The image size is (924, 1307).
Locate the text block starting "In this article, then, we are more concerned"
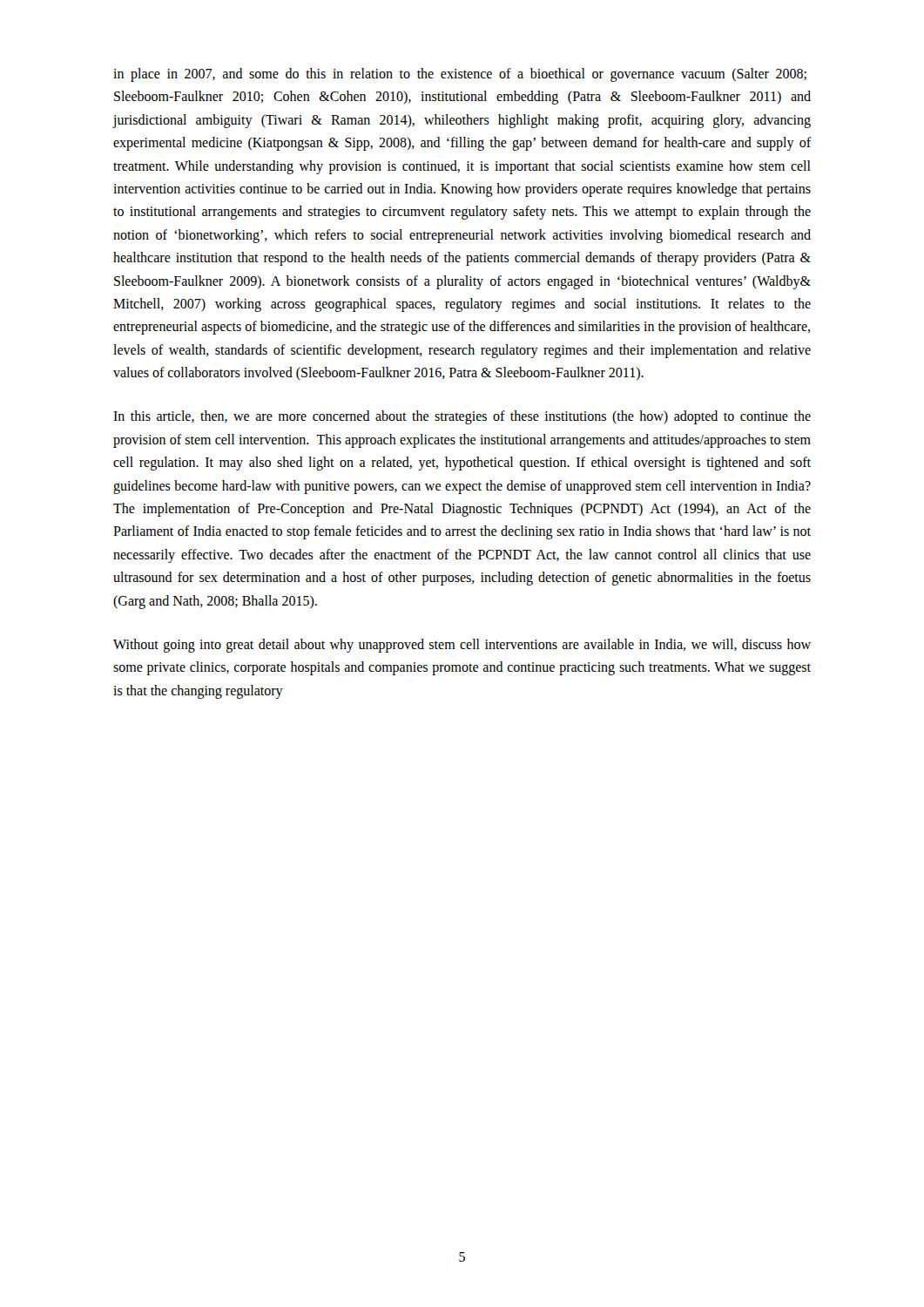pyautogui.click(x=462, y=508)
